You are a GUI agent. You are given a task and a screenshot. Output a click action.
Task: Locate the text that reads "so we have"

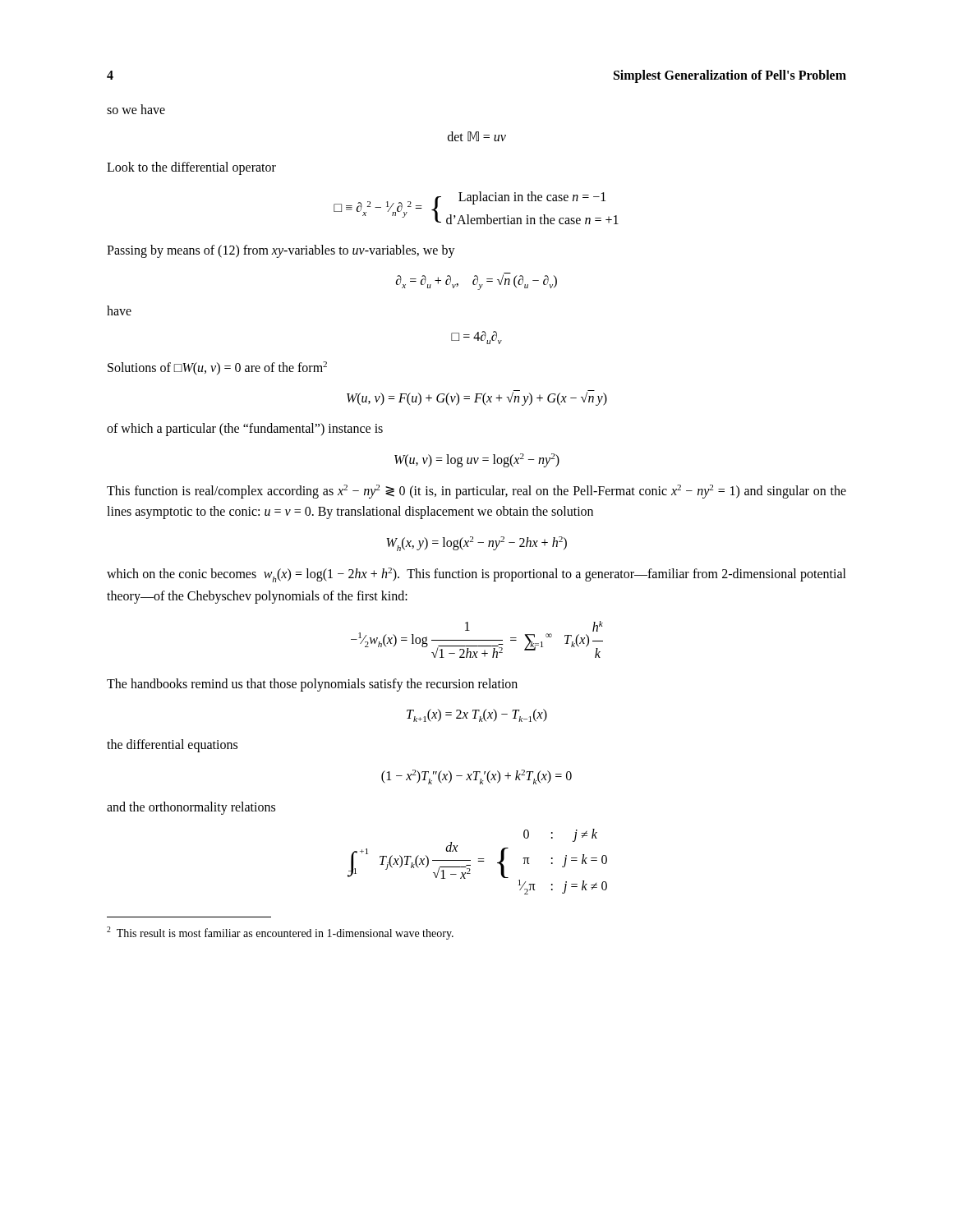pyautogui.click(x=136, y=110)
